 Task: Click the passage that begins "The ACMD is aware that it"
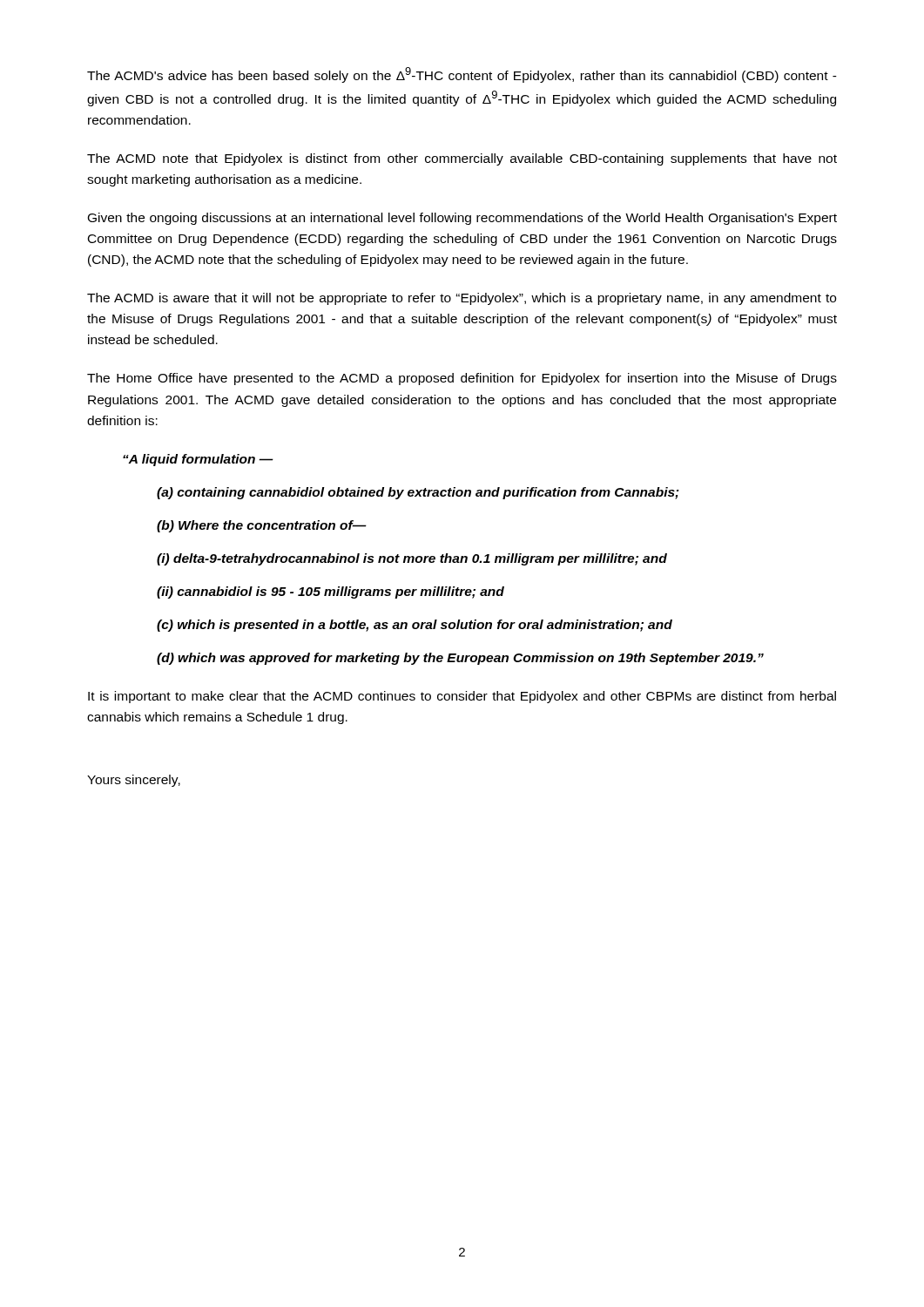point(462,319)
